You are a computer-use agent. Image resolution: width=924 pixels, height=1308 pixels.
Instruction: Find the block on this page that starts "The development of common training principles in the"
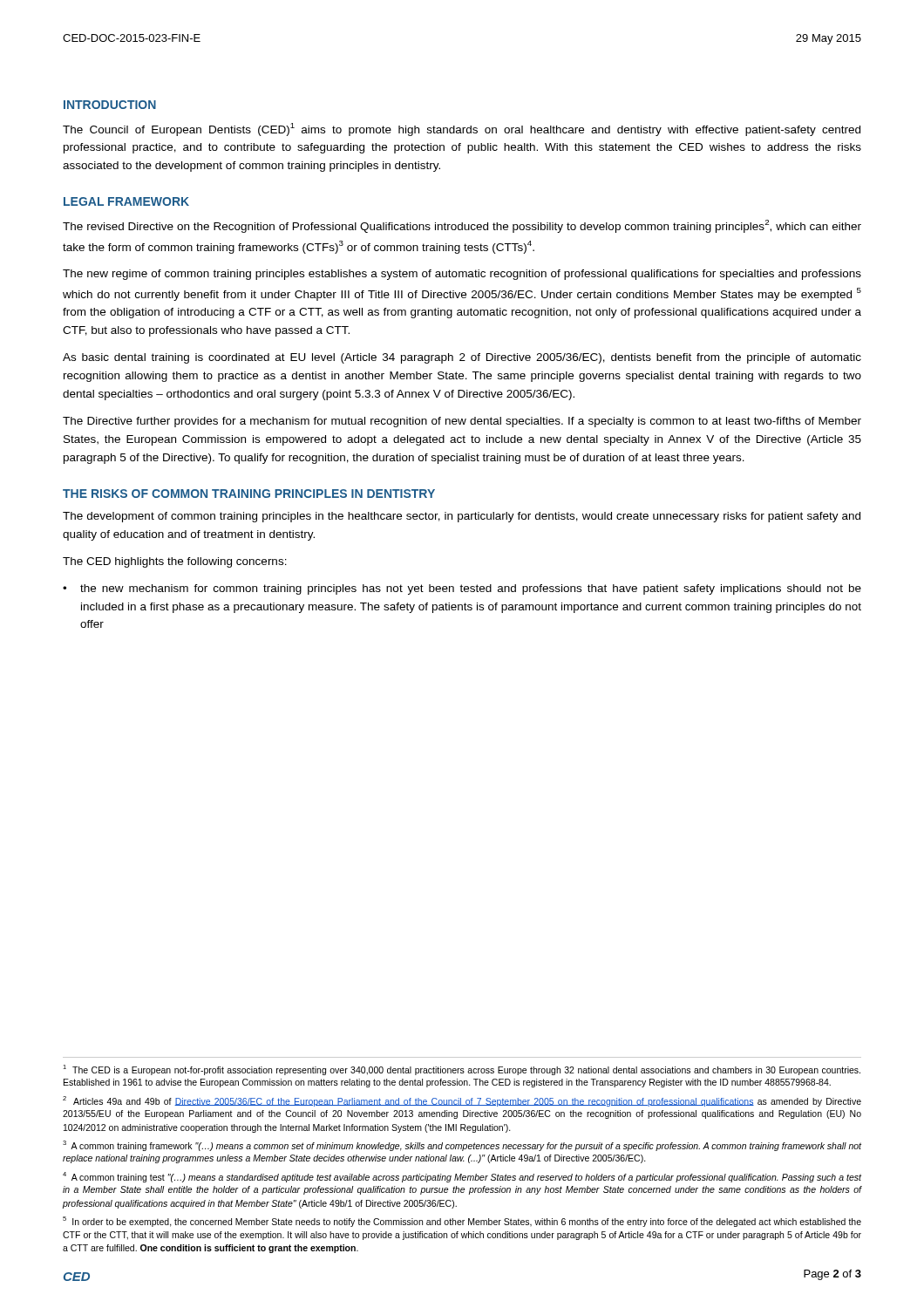pyautogui.click(x=462, y=525)
